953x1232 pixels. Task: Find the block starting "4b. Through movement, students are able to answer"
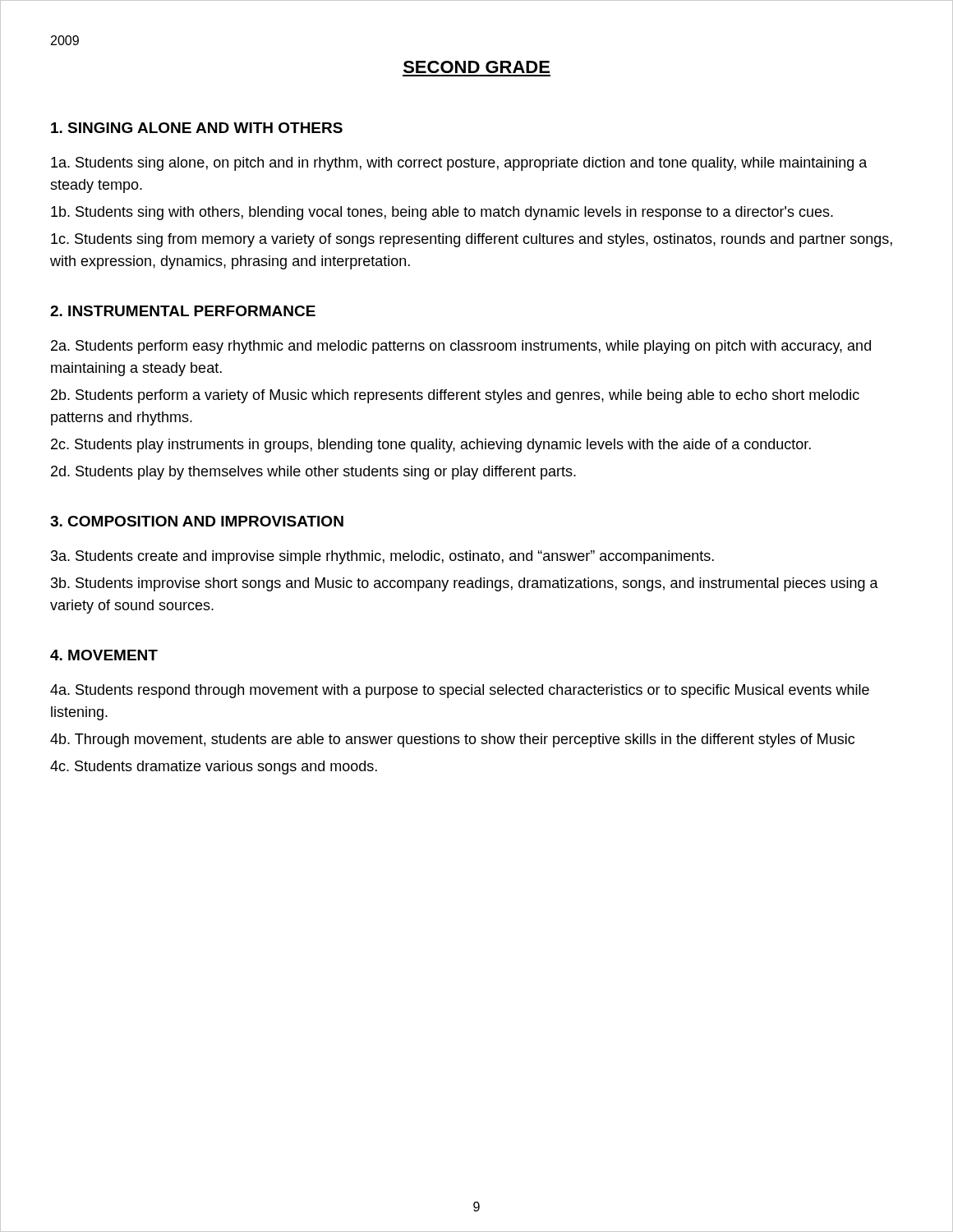click(453, 739)
